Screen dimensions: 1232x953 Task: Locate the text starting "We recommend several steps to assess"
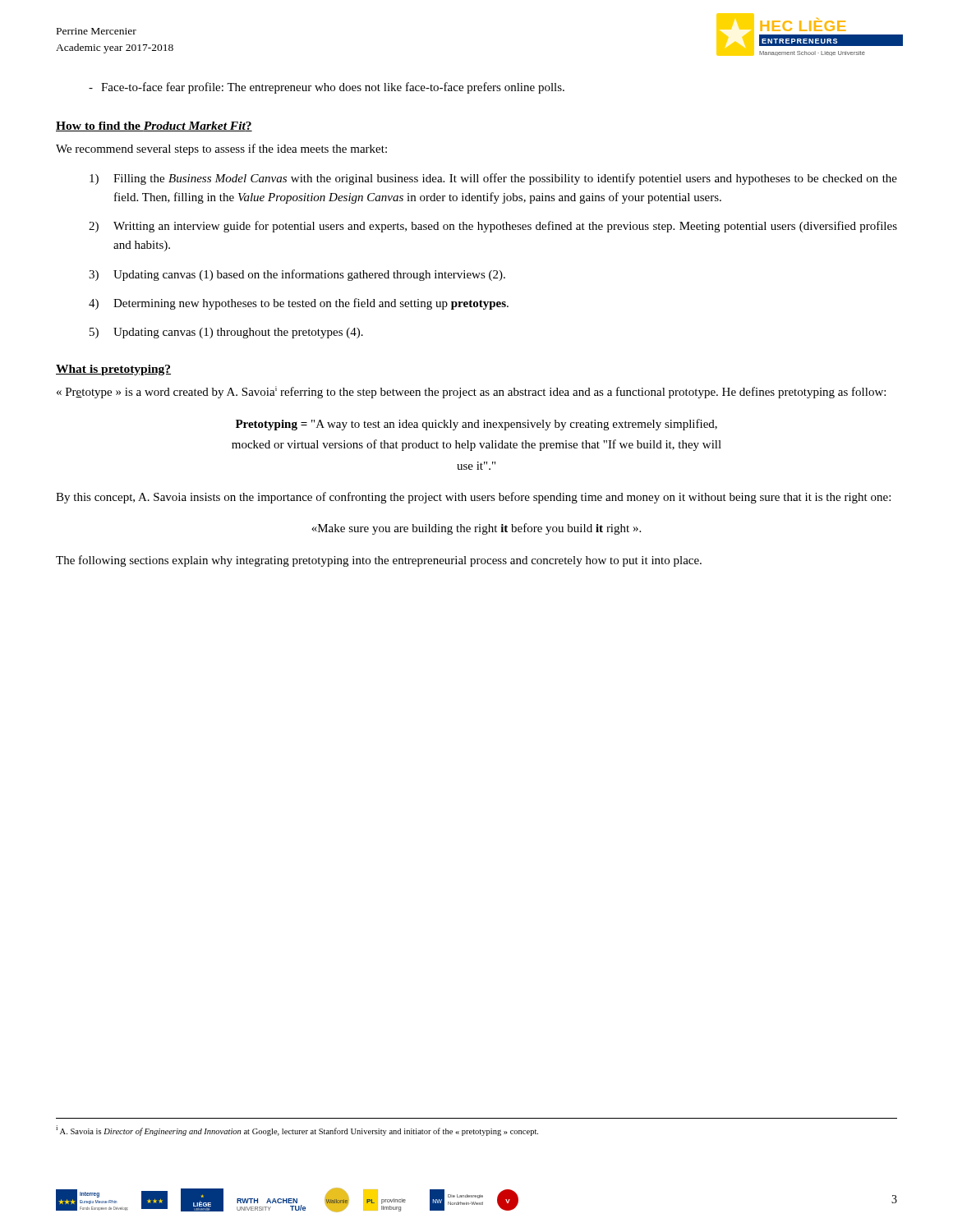(222, 149)
